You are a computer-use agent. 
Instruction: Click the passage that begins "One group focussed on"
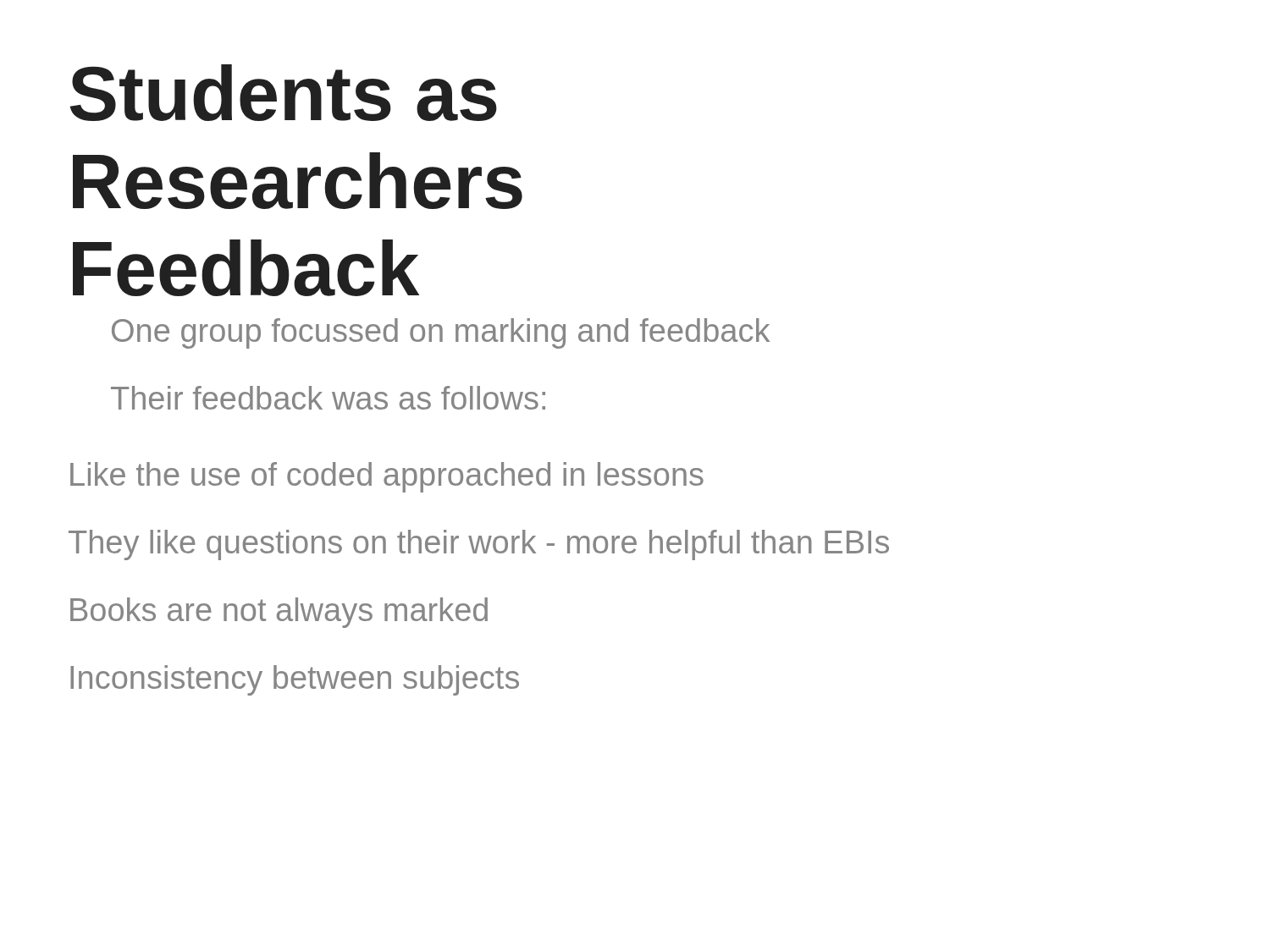(440, 331)
